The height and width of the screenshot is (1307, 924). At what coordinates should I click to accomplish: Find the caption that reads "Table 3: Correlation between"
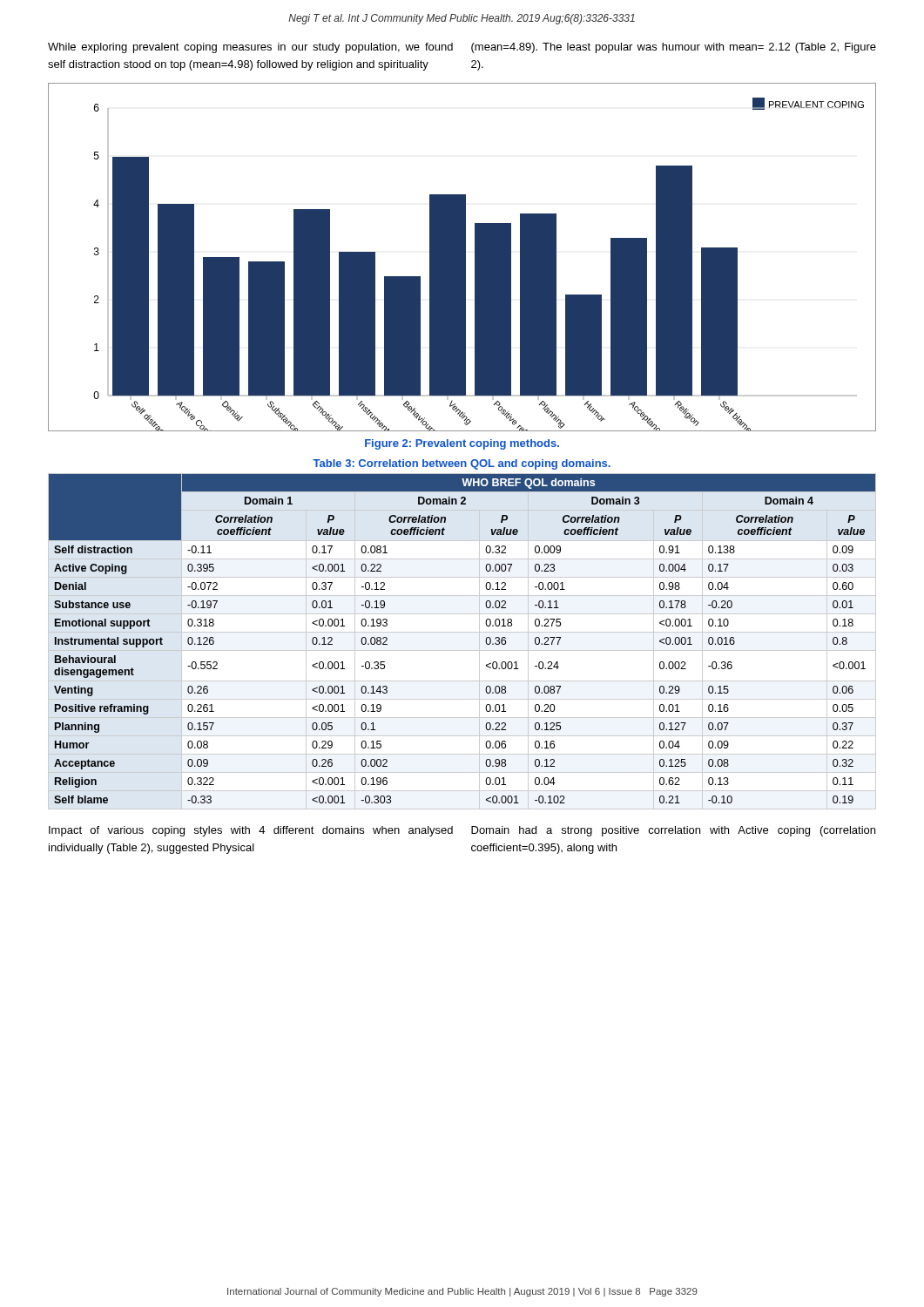[x=462, y=463]
